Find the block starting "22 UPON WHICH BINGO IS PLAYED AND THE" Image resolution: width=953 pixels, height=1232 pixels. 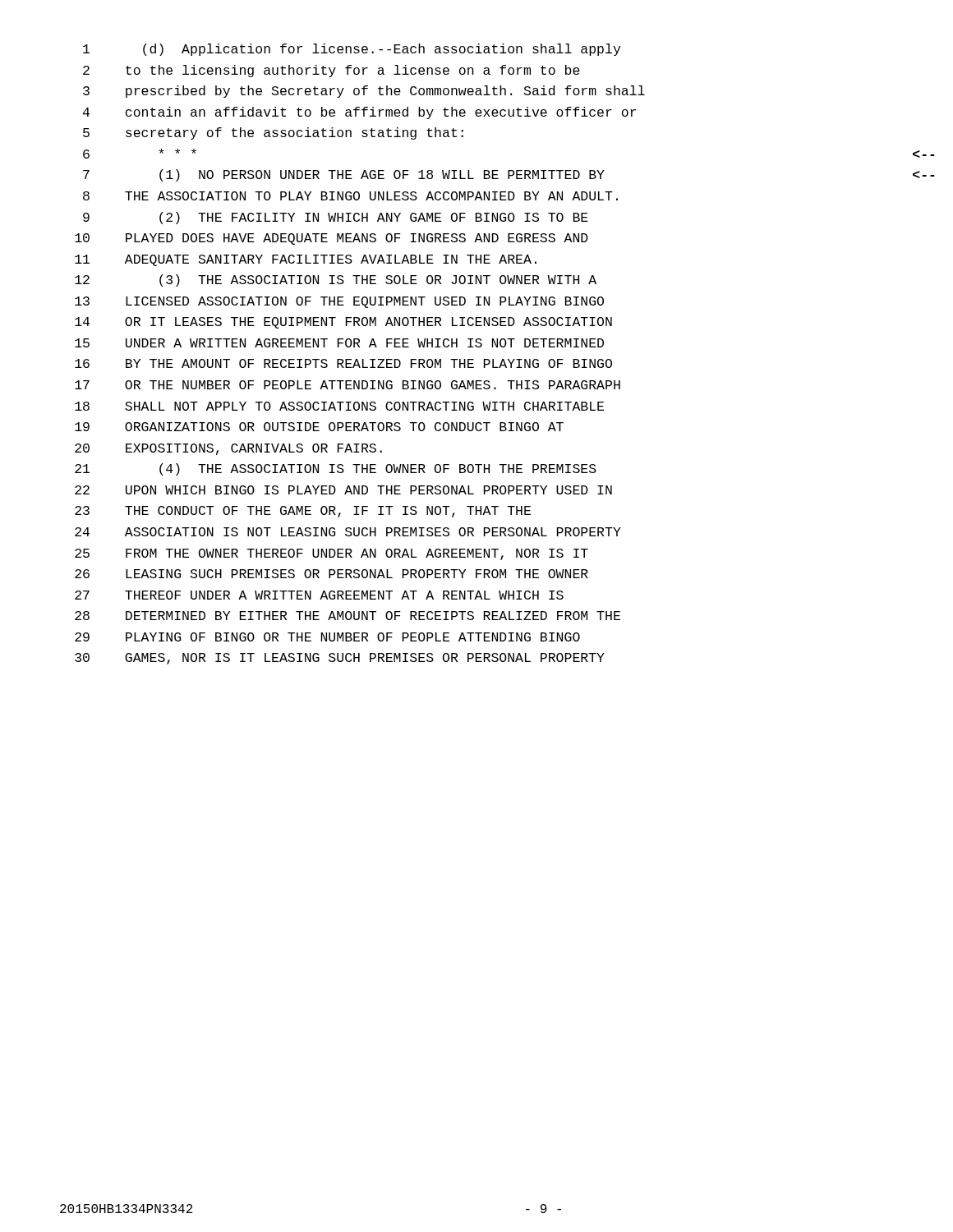tap(476, 491)
